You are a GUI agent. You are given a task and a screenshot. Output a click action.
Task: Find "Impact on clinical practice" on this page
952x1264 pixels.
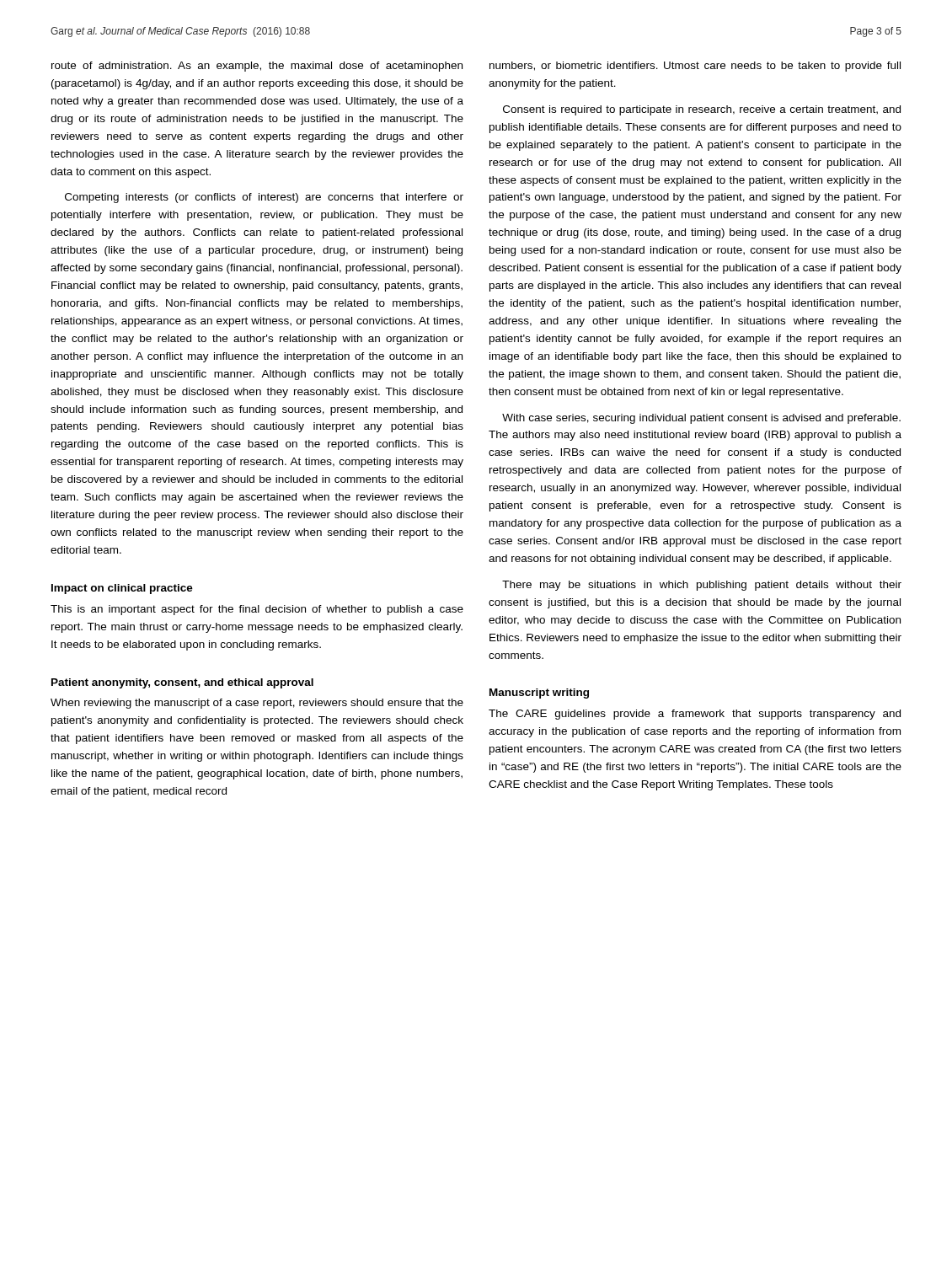point(122,588)
